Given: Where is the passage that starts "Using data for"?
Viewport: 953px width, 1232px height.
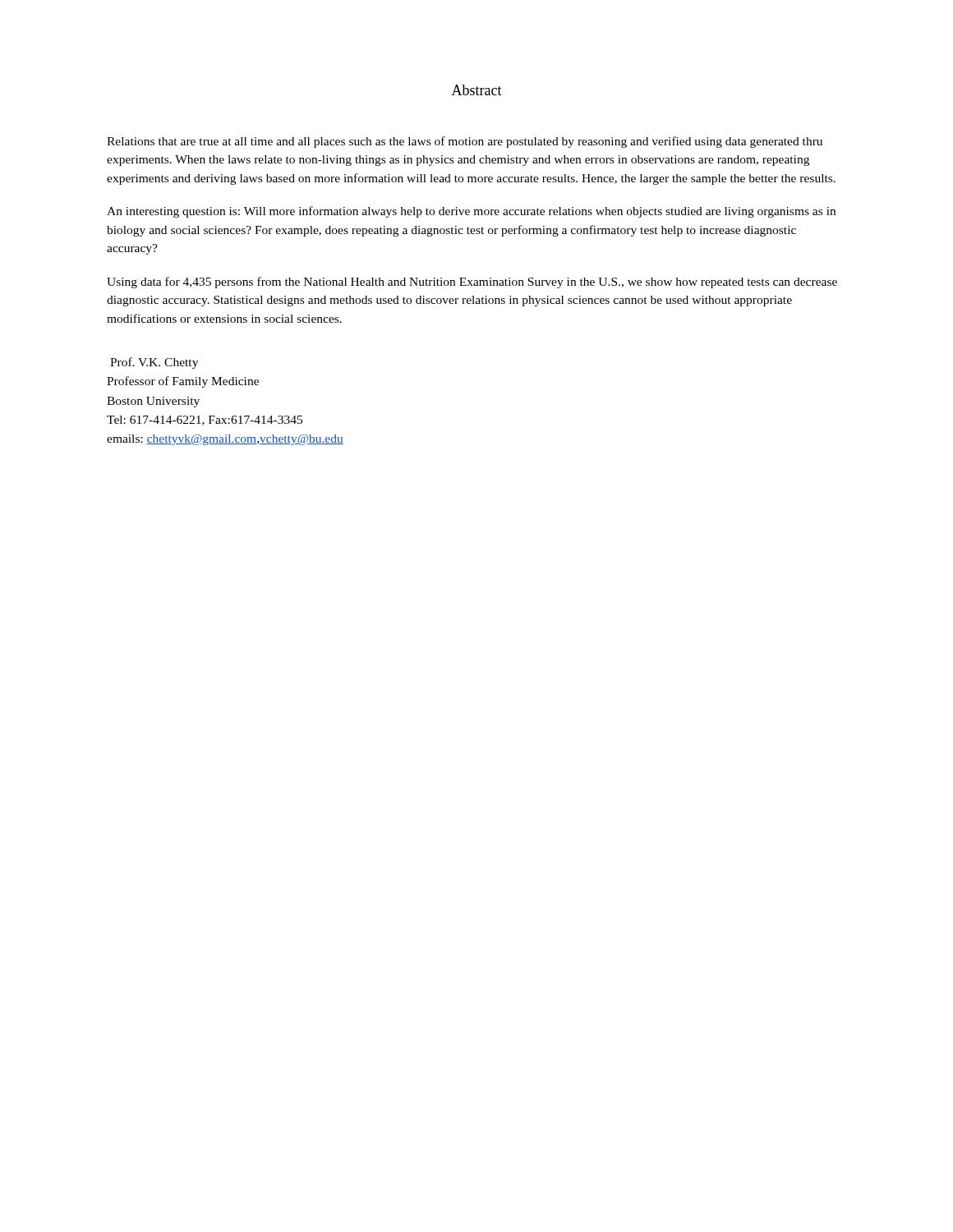Looking at the screenshot, I should click(472, 300).
